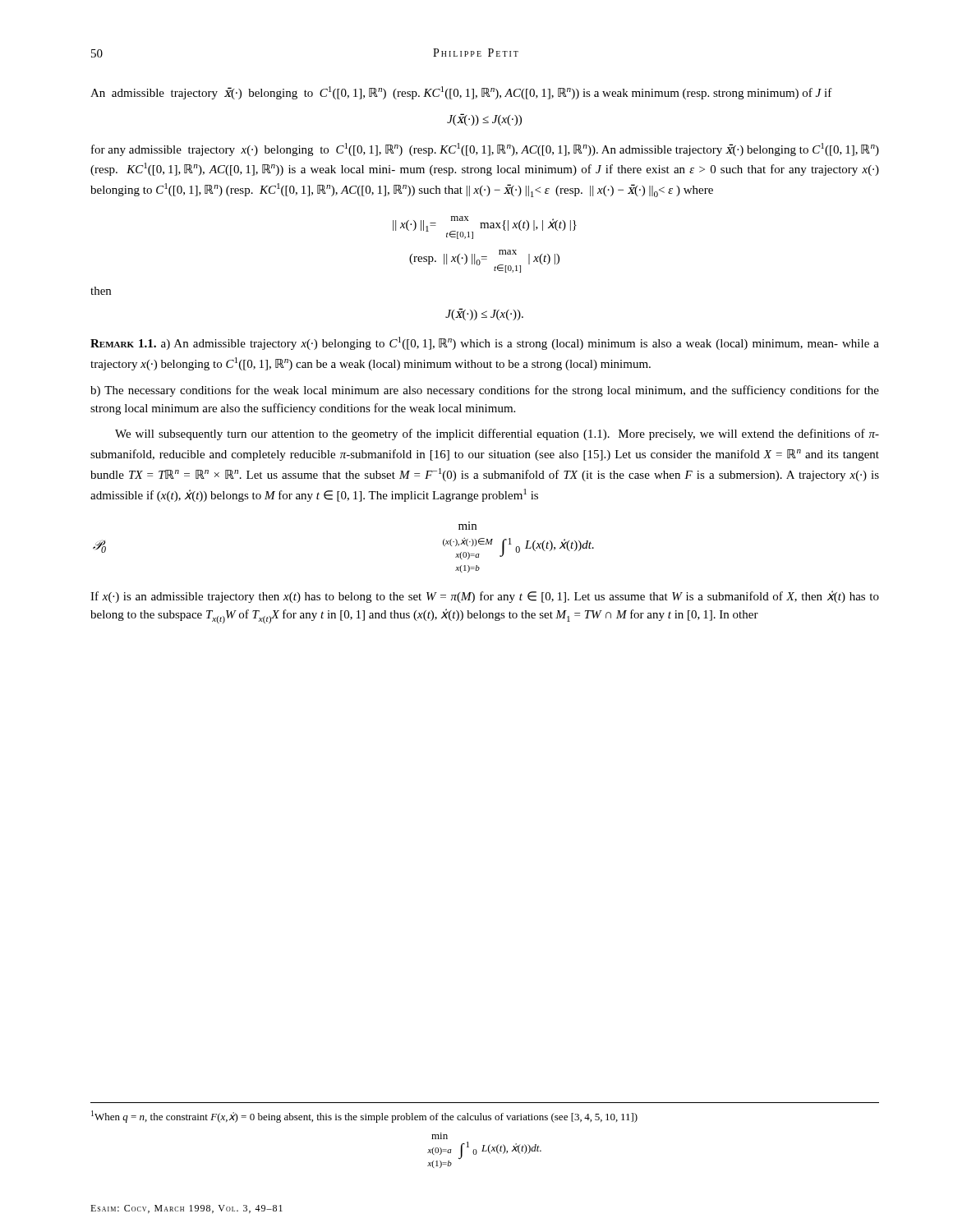
Task: Select the formula that says "𝒫0 min (x(·),ẋ(·))∈M x(0)=a x(1)=b ∫1 0 L(x(t),"
Action: (x=485, y=546)
